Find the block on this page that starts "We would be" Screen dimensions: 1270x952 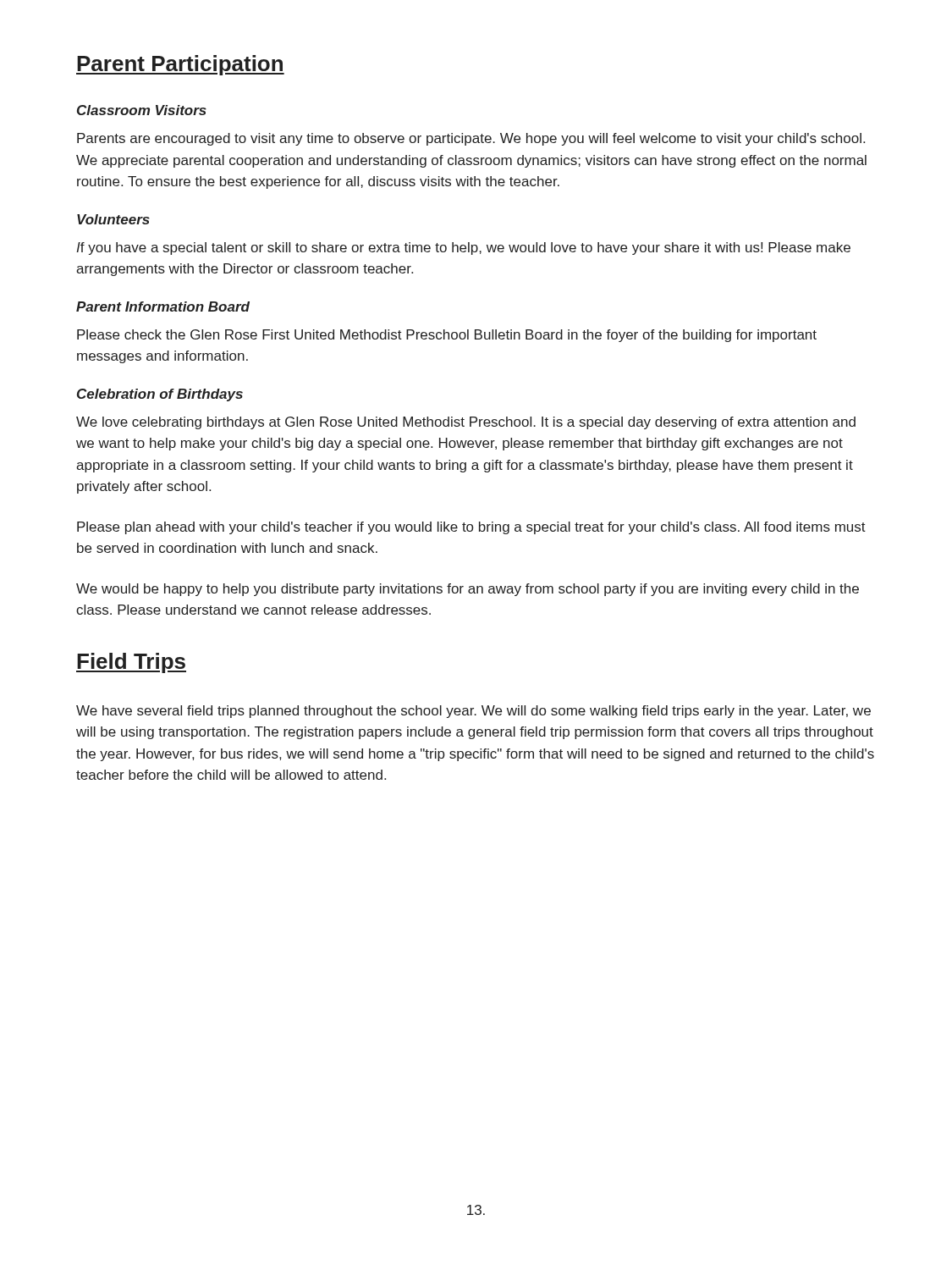click(x=476, y=599)
